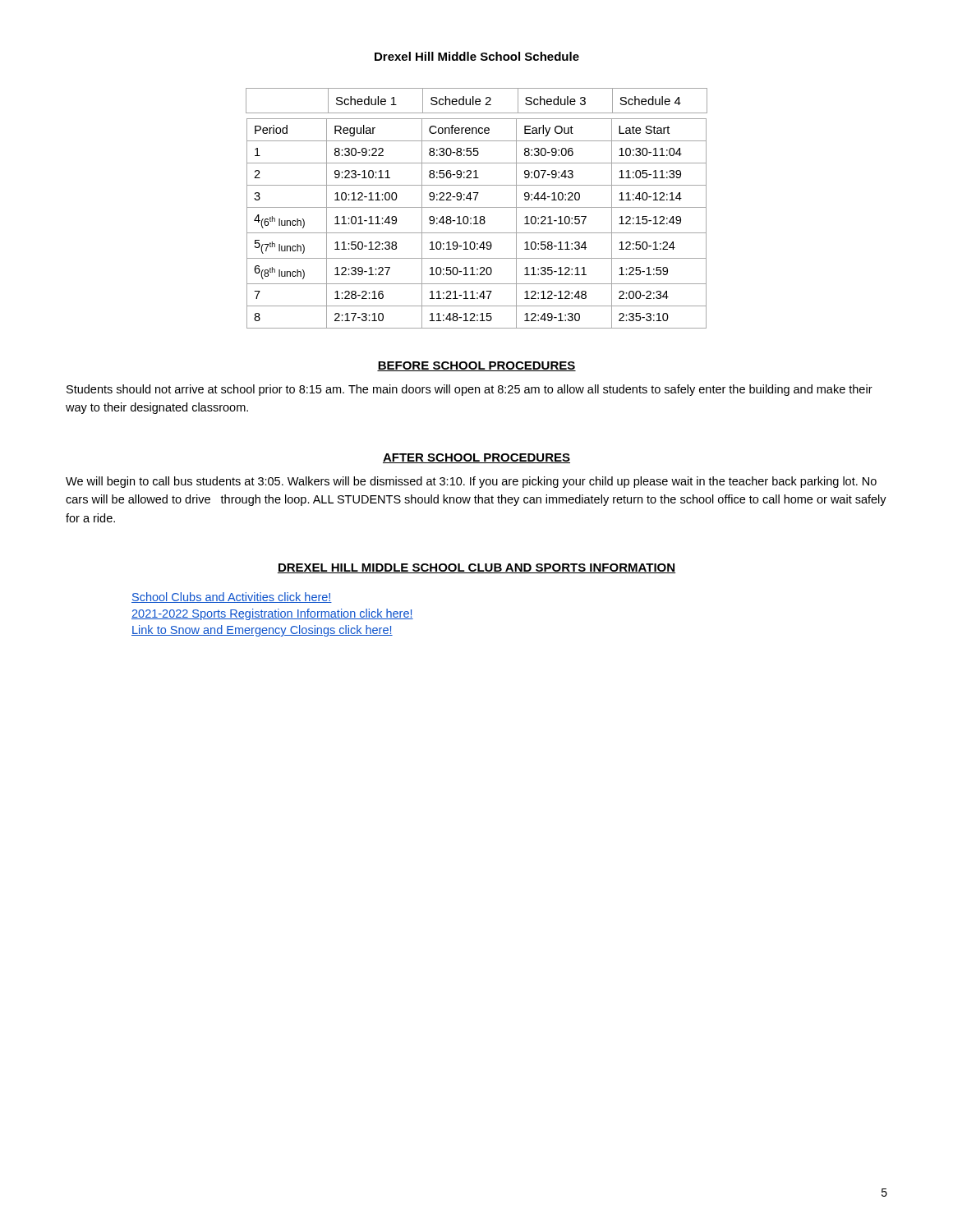Locate the text block with the text "Students should not arrive at"

click(469, 398)
